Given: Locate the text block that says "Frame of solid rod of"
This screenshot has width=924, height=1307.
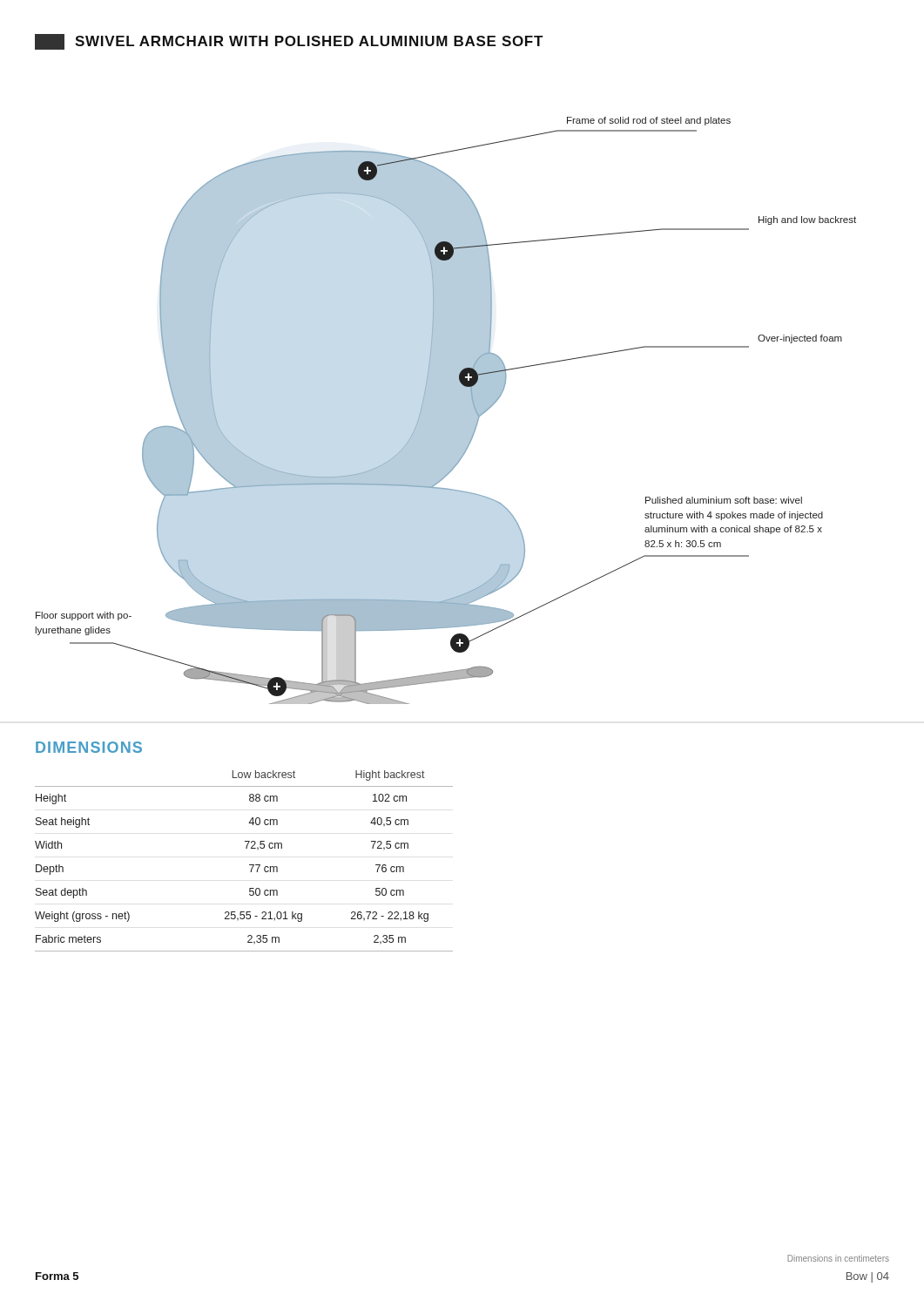Looking at the screenshot, I should click(x=648, y=120).
